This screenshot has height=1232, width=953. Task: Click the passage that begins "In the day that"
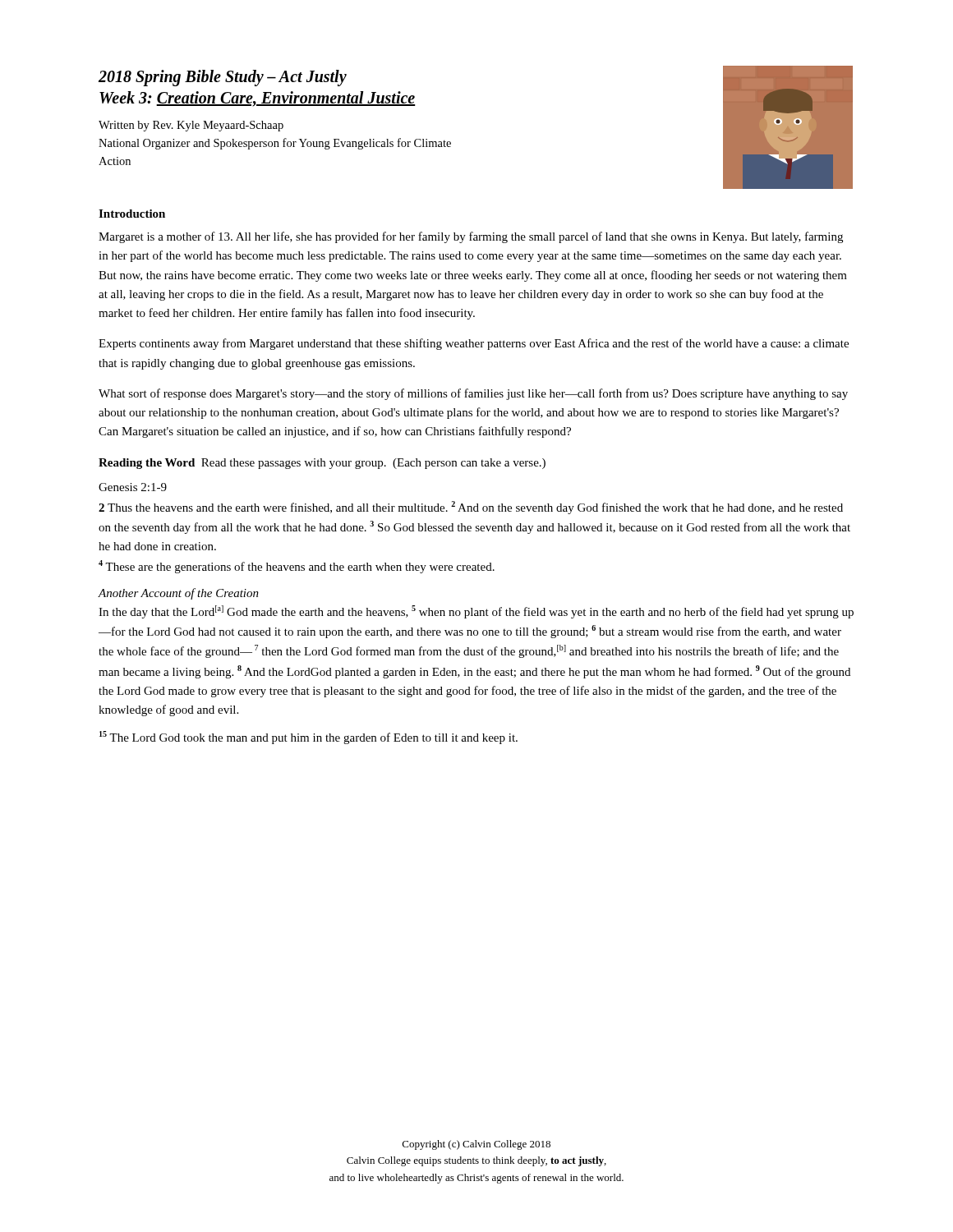tap(476, 660)
